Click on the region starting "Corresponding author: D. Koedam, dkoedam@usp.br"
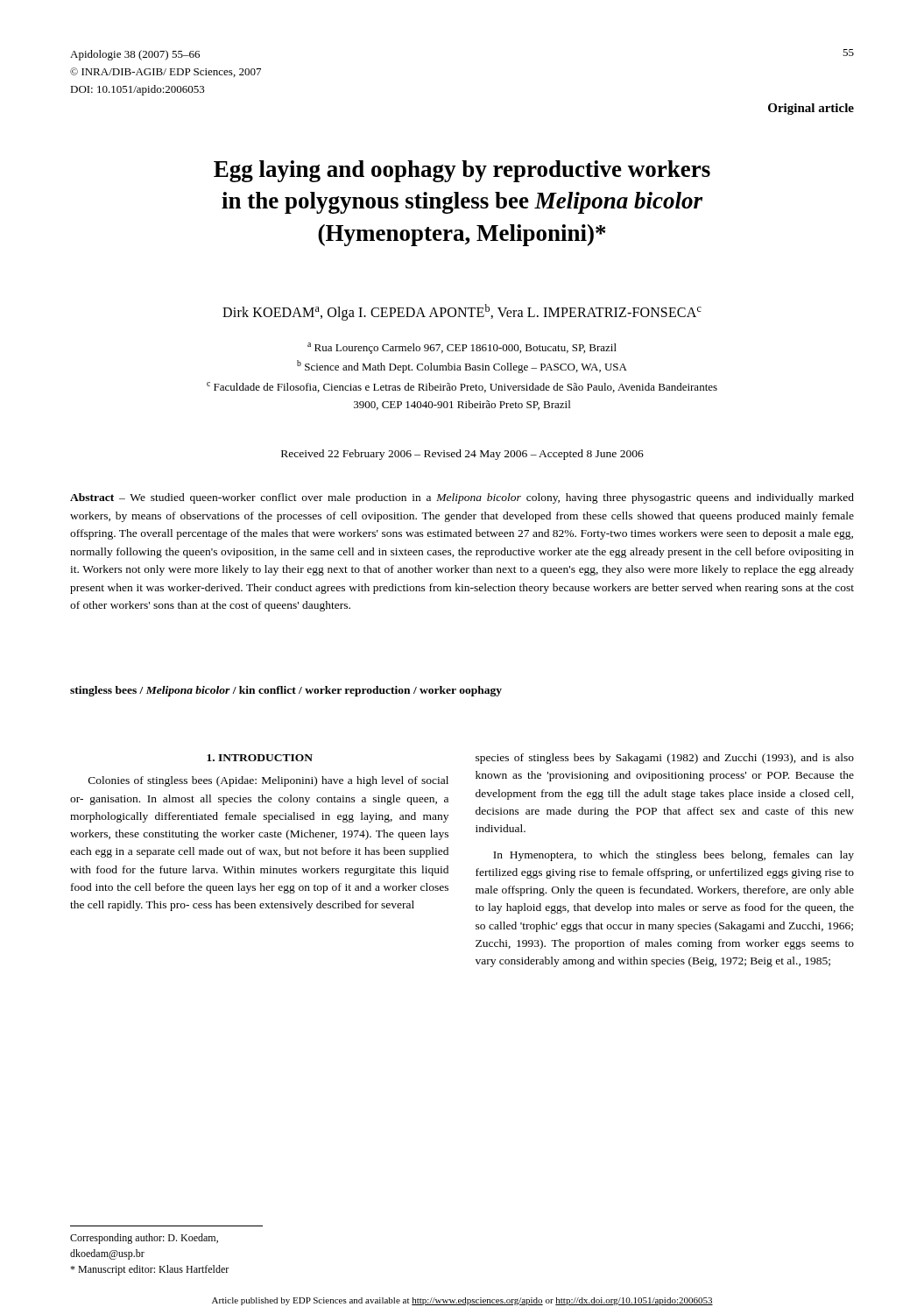 pos(149,1254)
